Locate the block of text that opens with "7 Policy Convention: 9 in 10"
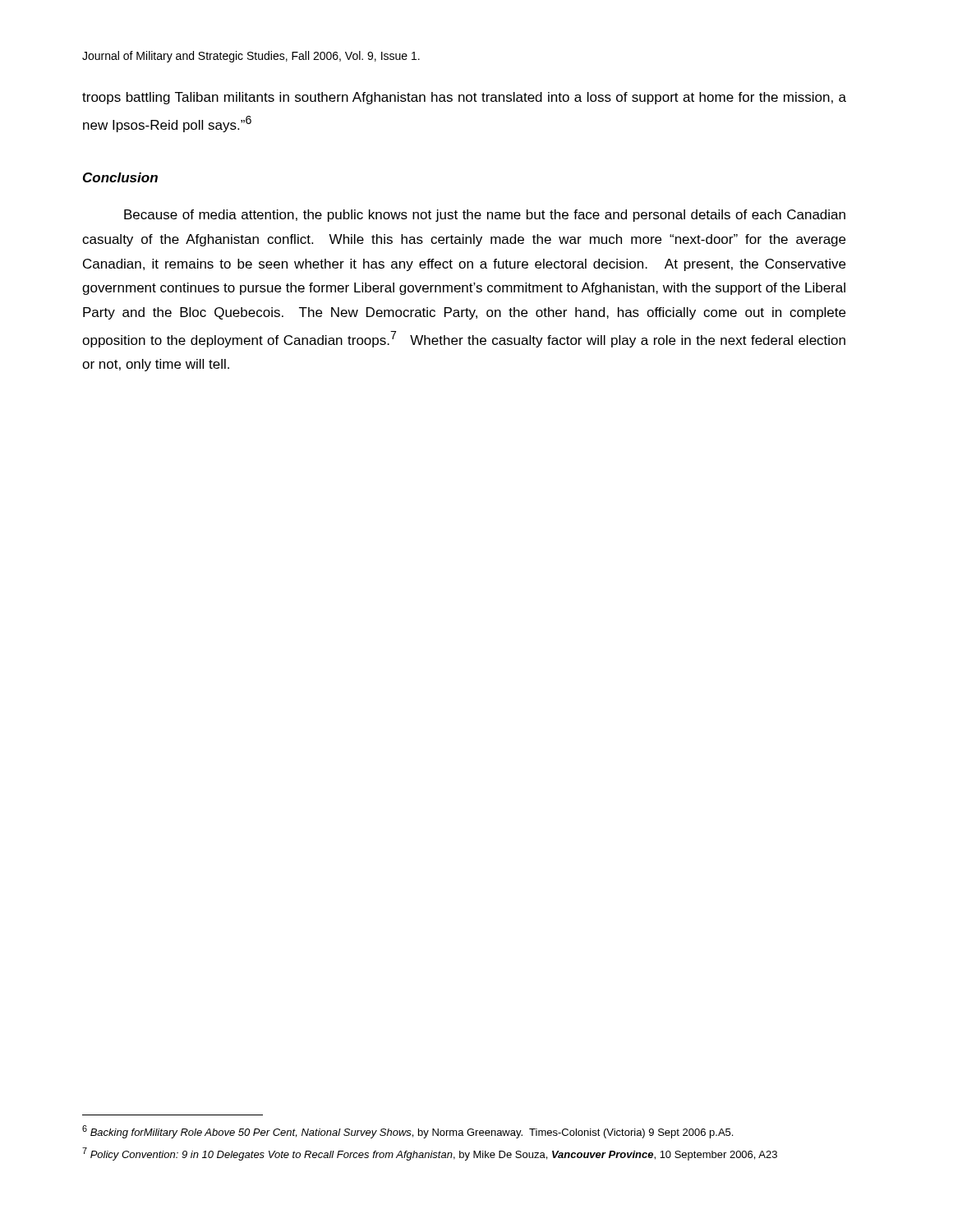Image resolution: width=953 pixels, height=1232 pixels. 430,1153
